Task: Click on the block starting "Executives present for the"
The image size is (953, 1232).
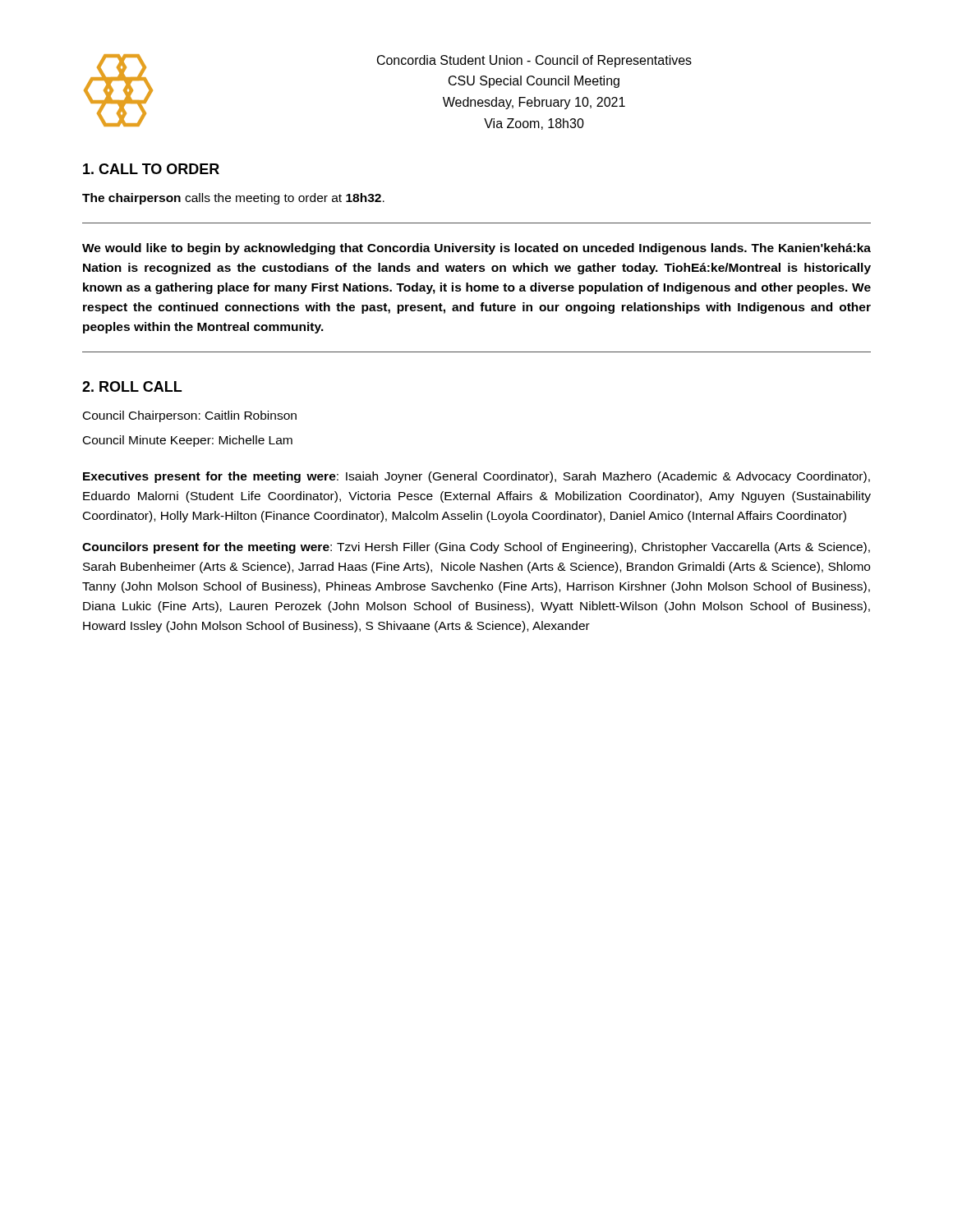Action: [476, 496]
